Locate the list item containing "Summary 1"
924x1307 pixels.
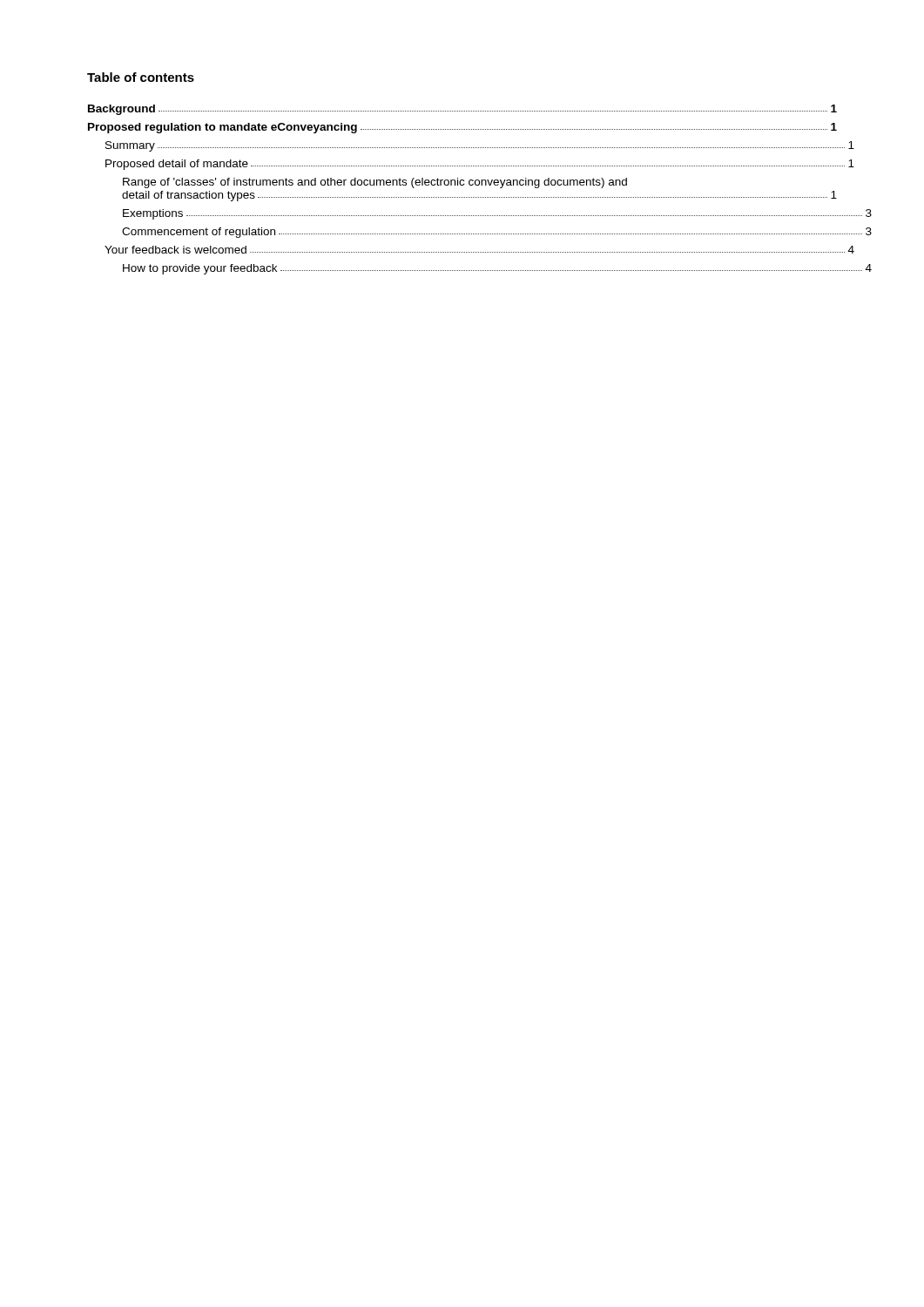(479, 145)
